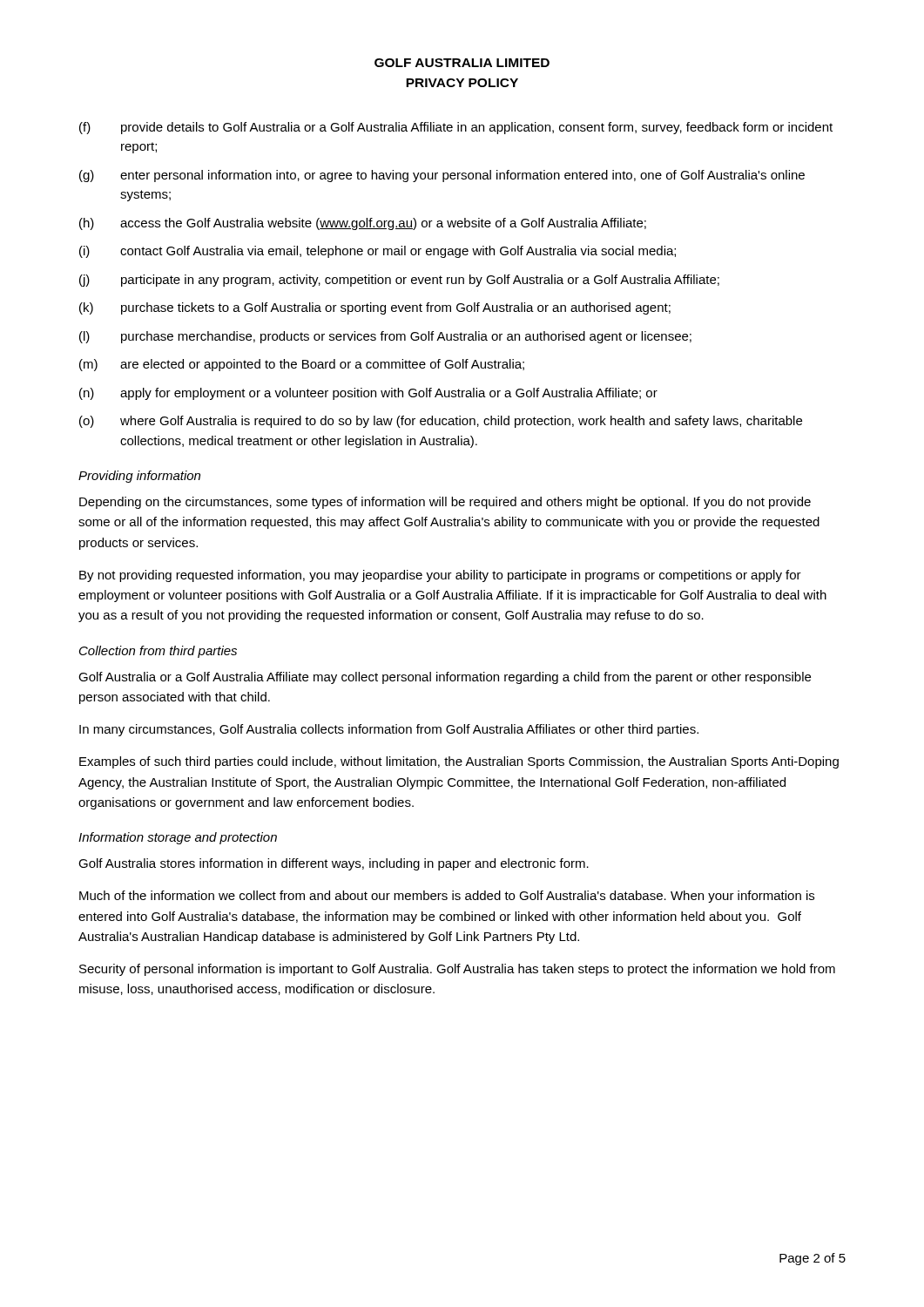Click on the text starting "Information storage and protection"
Screen dimensions: 1307x924
(x=178, y=837)
